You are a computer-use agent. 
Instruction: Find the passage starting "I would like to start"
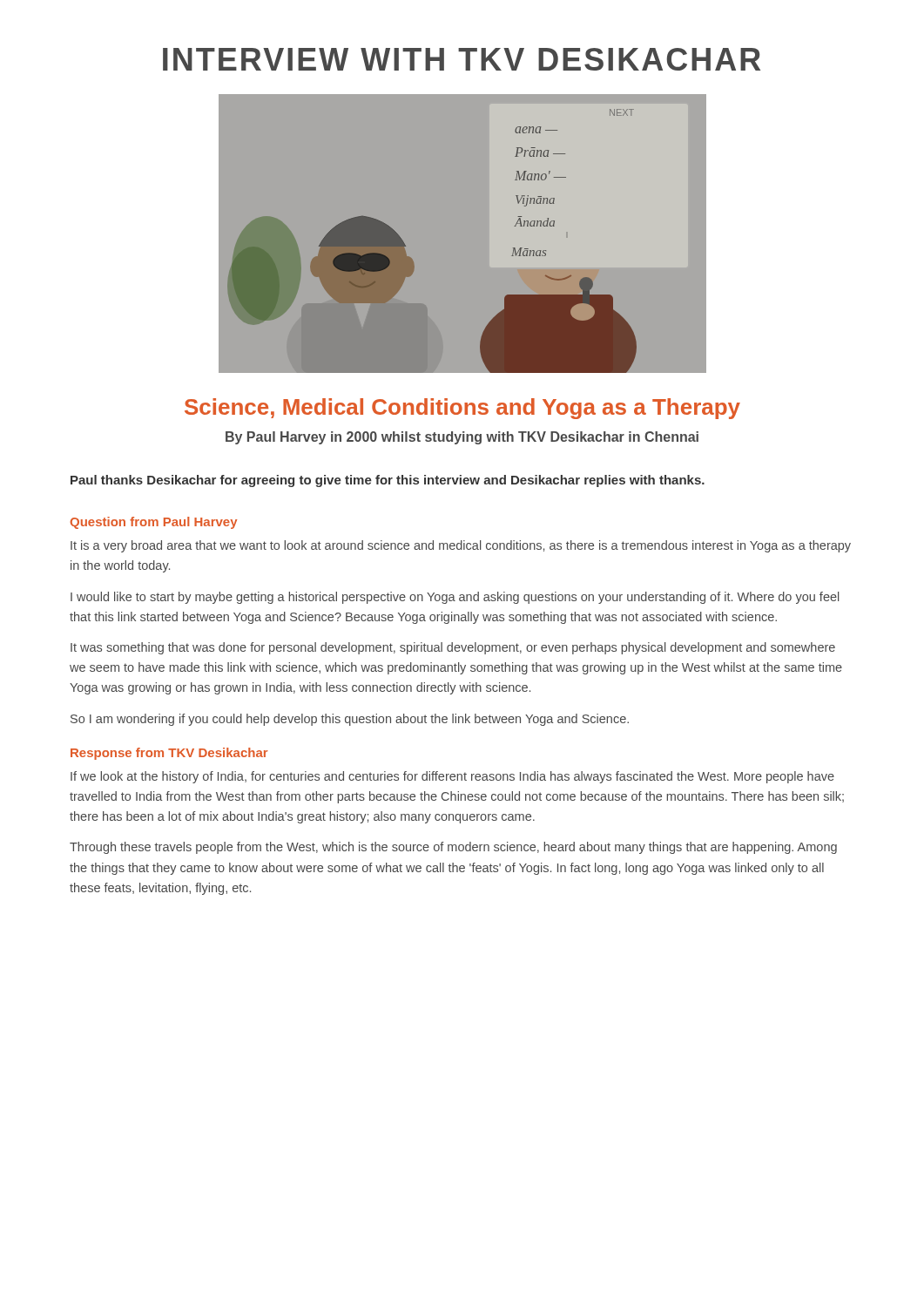coord(455,607)
